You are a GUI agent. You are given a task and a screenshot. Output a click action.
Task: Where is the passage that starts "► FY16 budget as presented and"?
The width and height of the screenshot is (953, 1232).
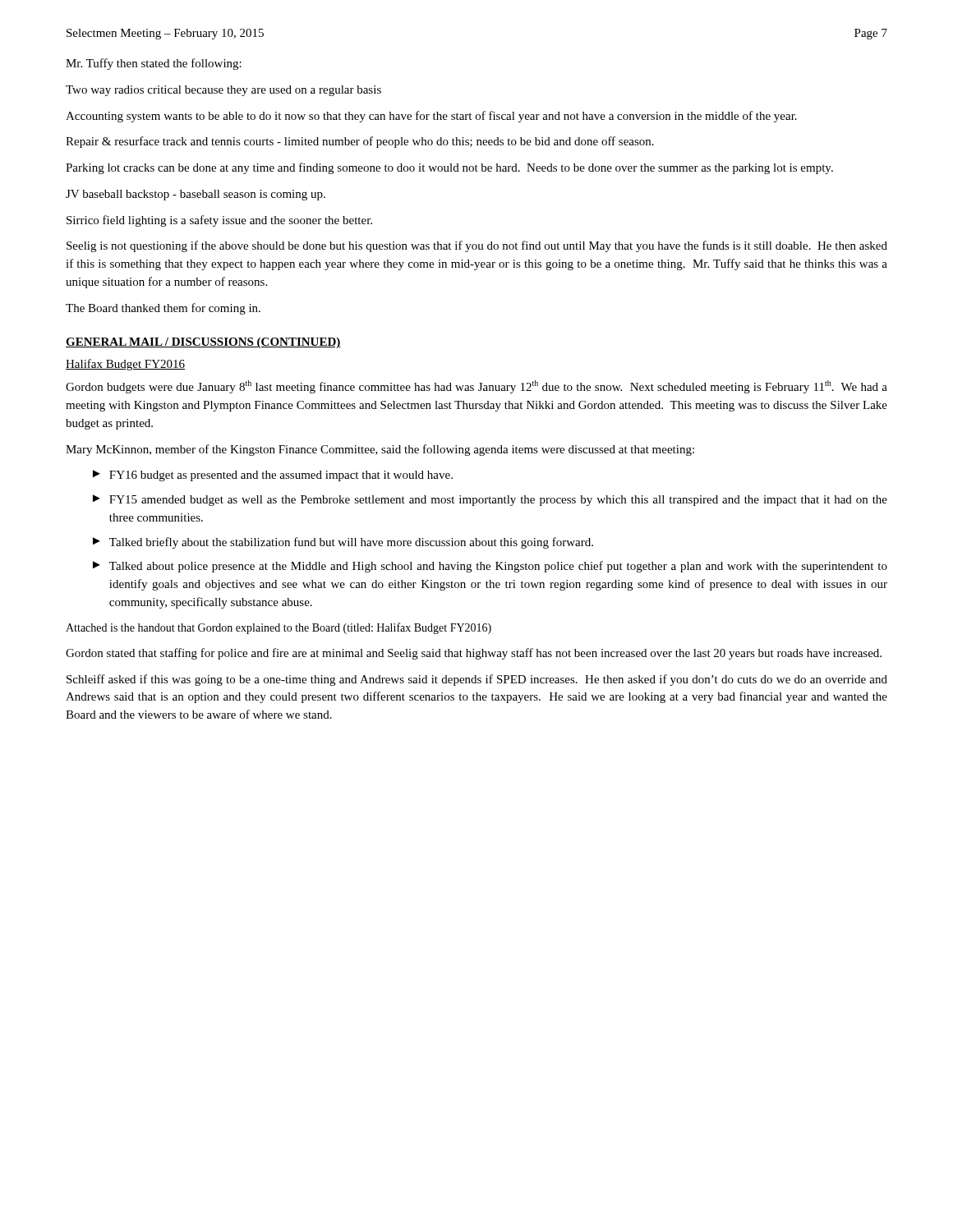[x=272, y=476]
